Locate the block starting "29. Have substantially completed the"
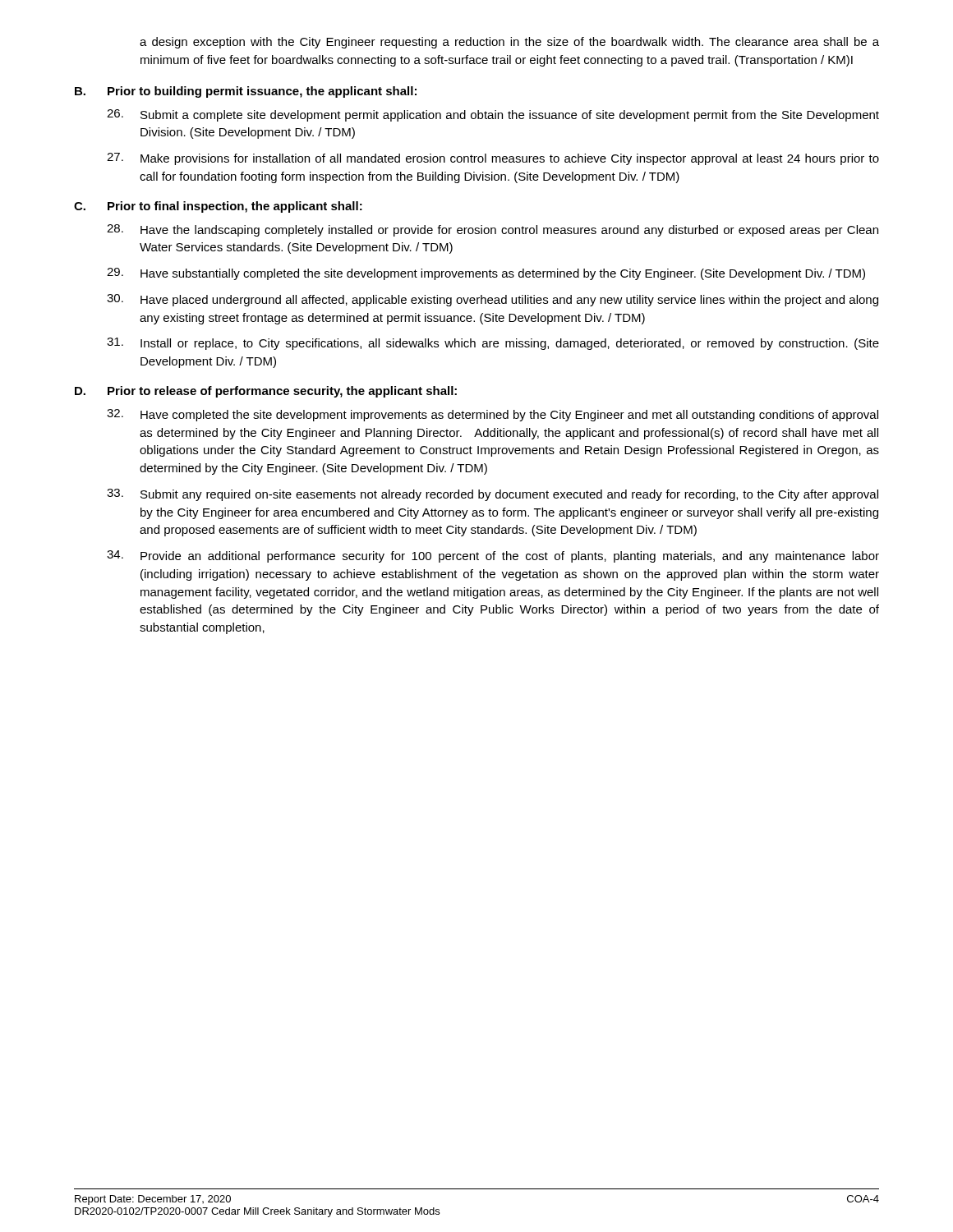Image resolution: width=953 pixels, height=1232 pixels. tap(493, 273)
